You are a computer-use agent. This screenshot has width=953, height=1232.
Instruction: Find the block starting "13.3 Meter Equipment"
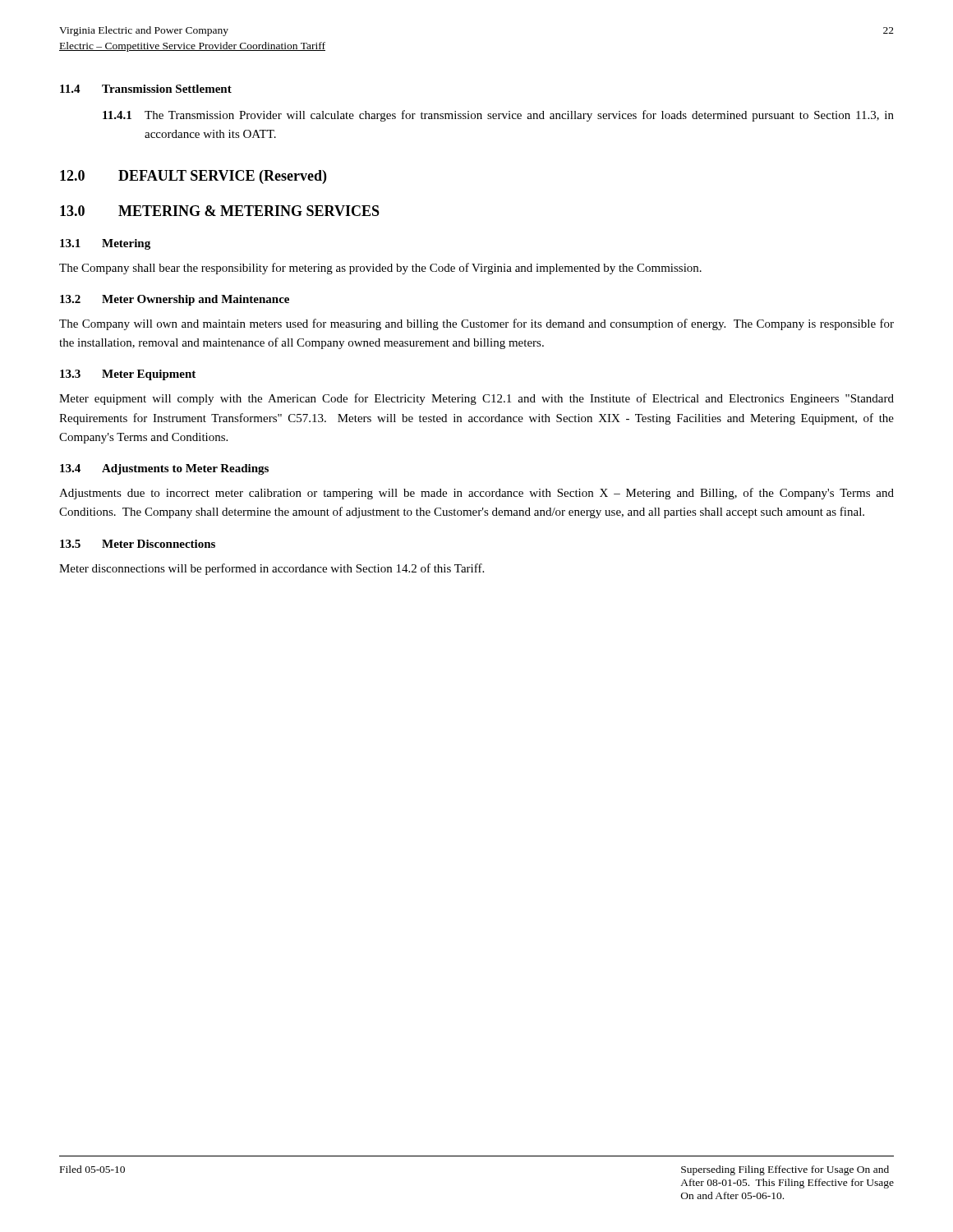point(127,374)
